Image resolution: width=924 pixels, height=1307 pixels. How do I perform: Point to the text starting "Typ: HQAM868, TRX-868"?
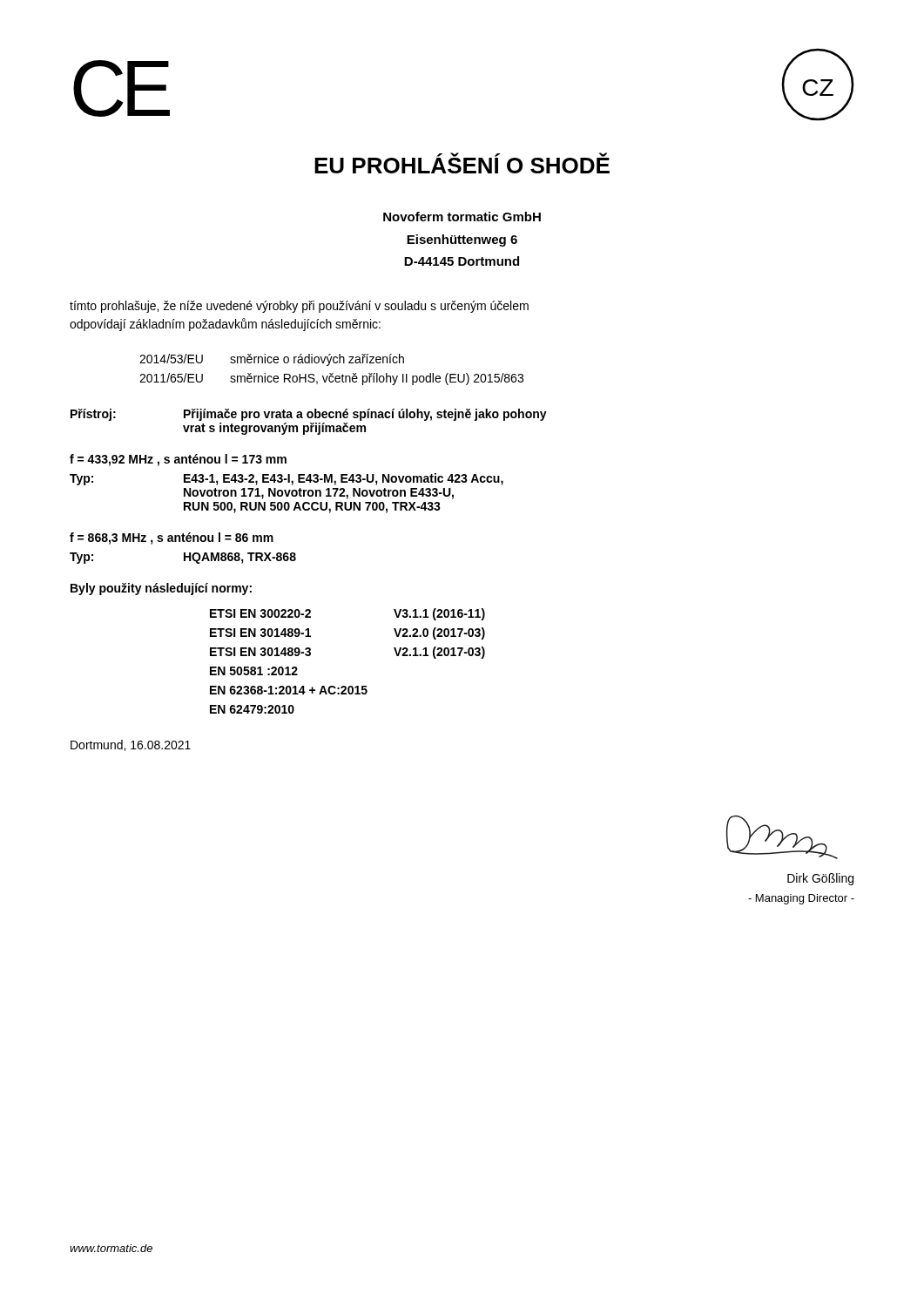183,558
